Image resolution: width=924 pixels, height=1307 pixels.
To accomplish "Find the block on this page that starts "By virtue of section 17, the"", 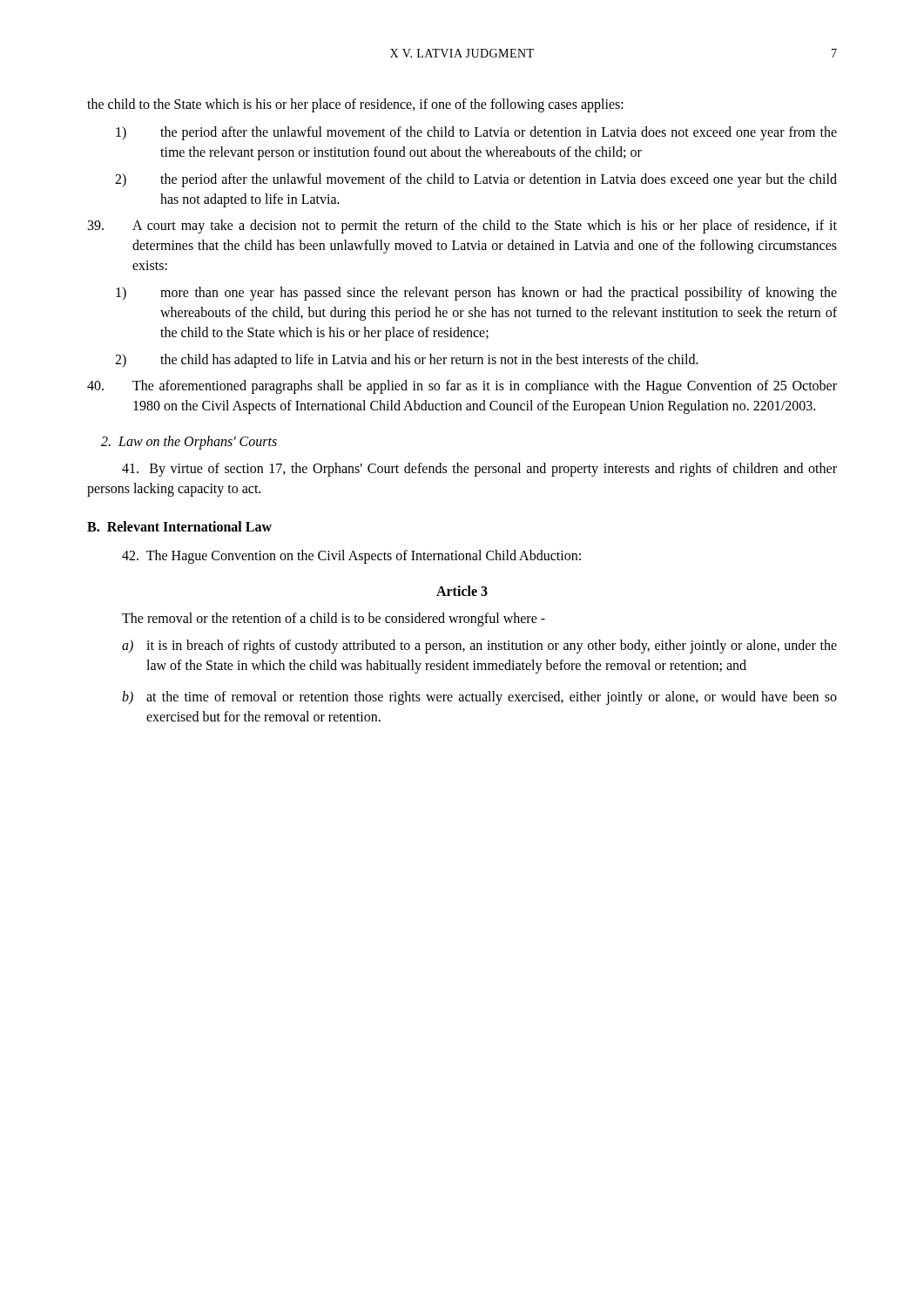I will [462, 479].
